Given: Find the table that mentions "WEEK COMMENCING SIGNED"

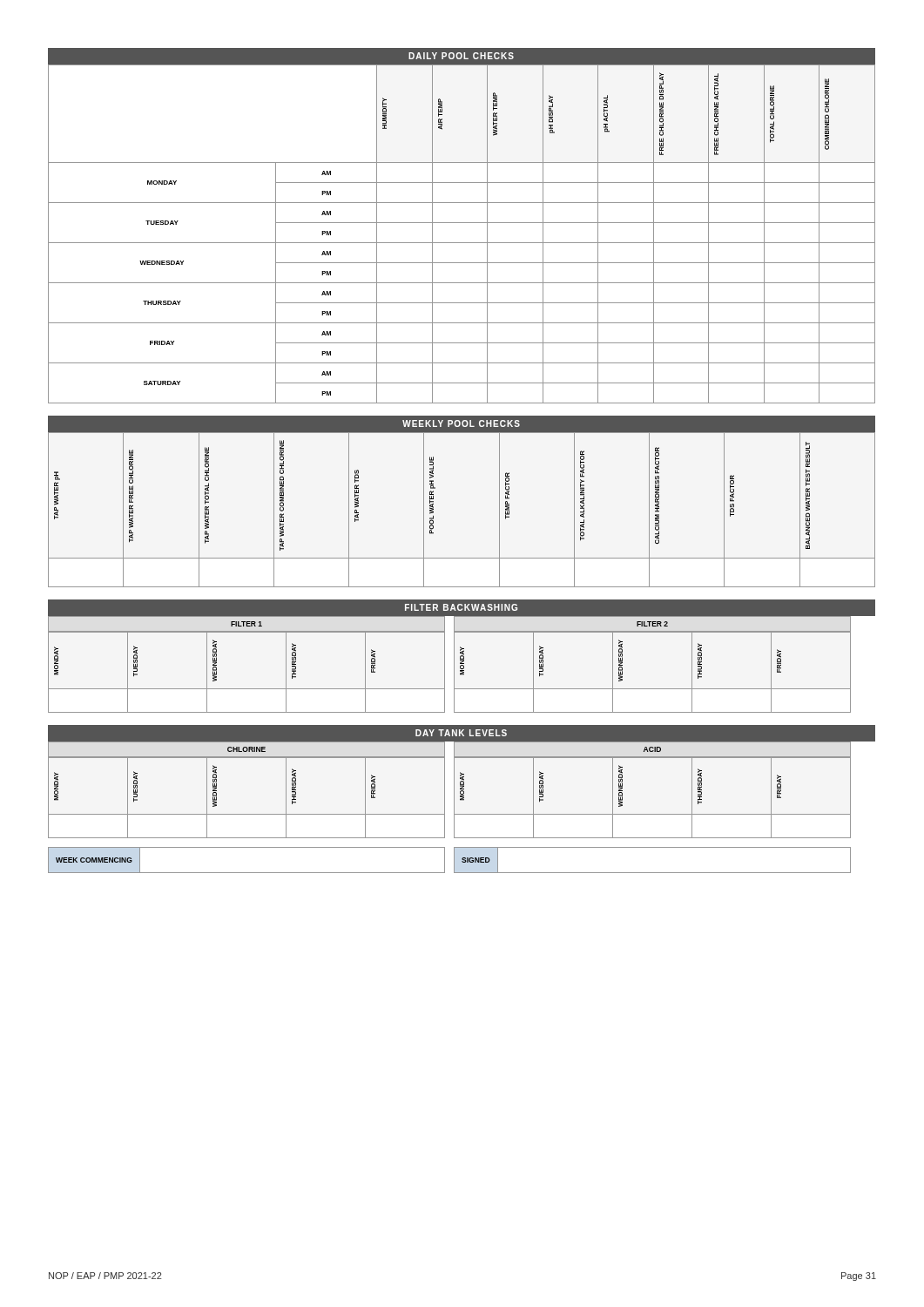Looking at the screenshot, I should (462, 860).
